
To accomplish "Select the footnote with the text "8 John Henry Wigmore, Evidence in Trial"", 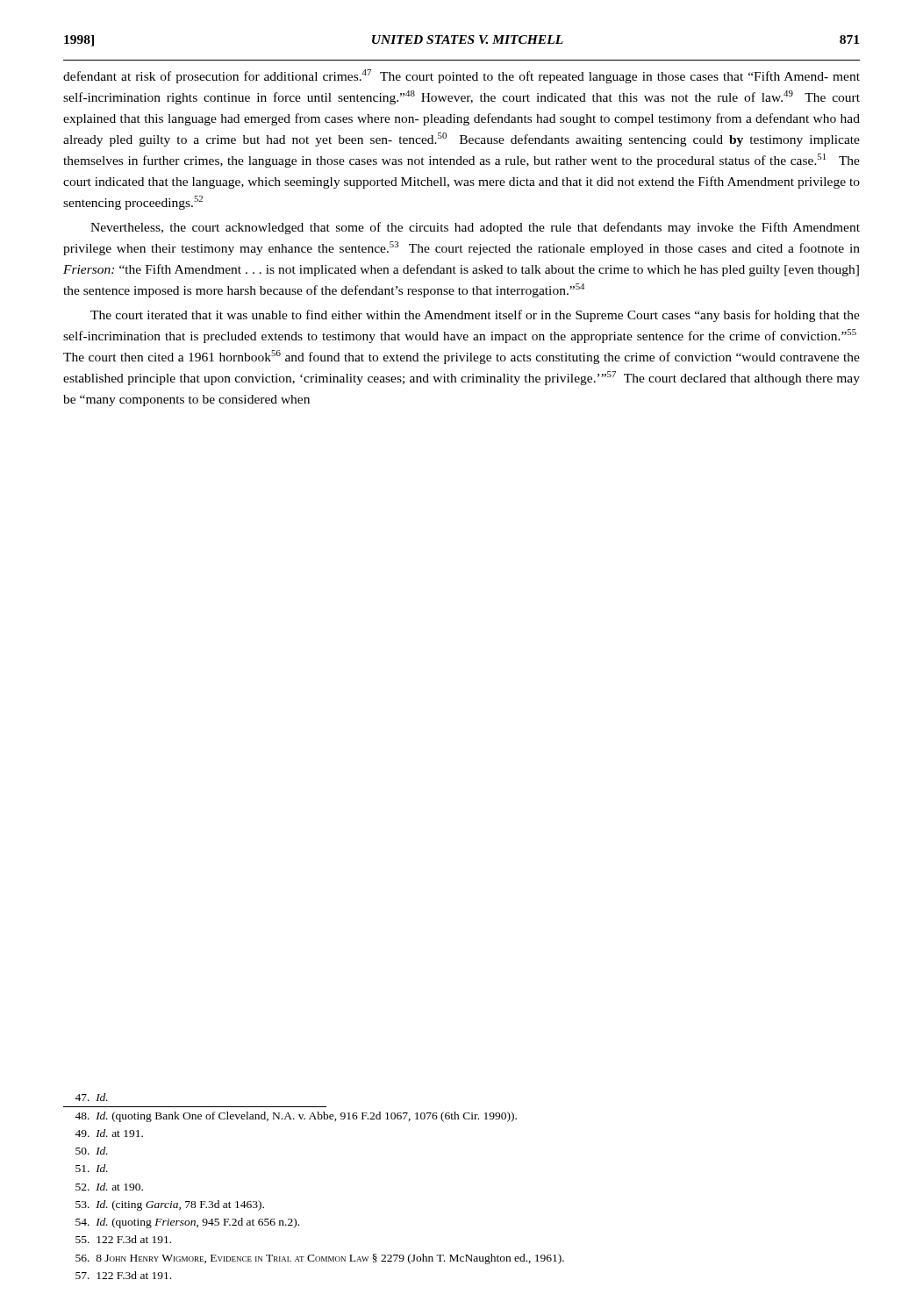I will (462, 1258).
